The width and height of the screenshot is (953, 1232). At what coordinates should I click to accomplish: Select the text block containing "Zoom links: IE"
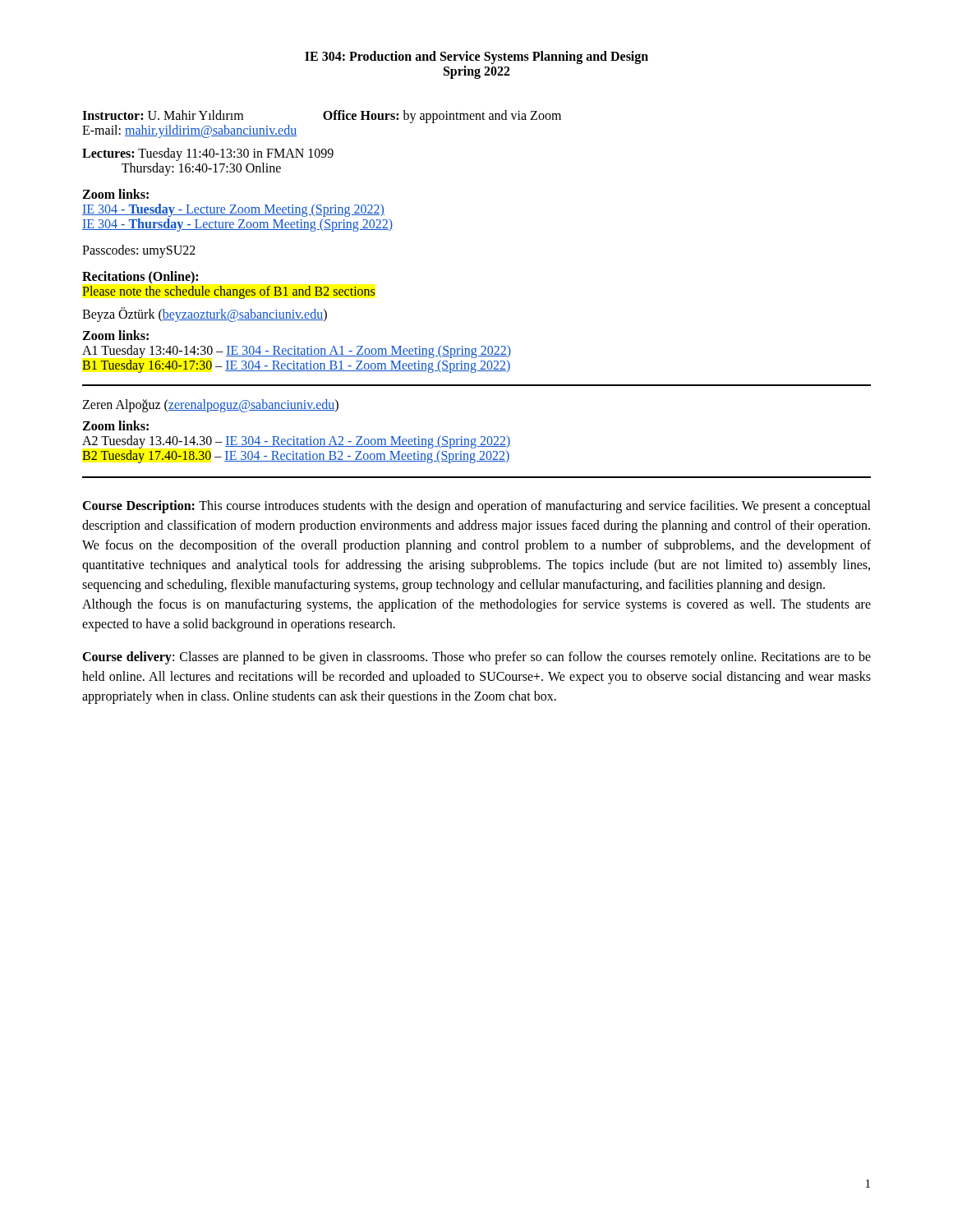coord(237,209)
